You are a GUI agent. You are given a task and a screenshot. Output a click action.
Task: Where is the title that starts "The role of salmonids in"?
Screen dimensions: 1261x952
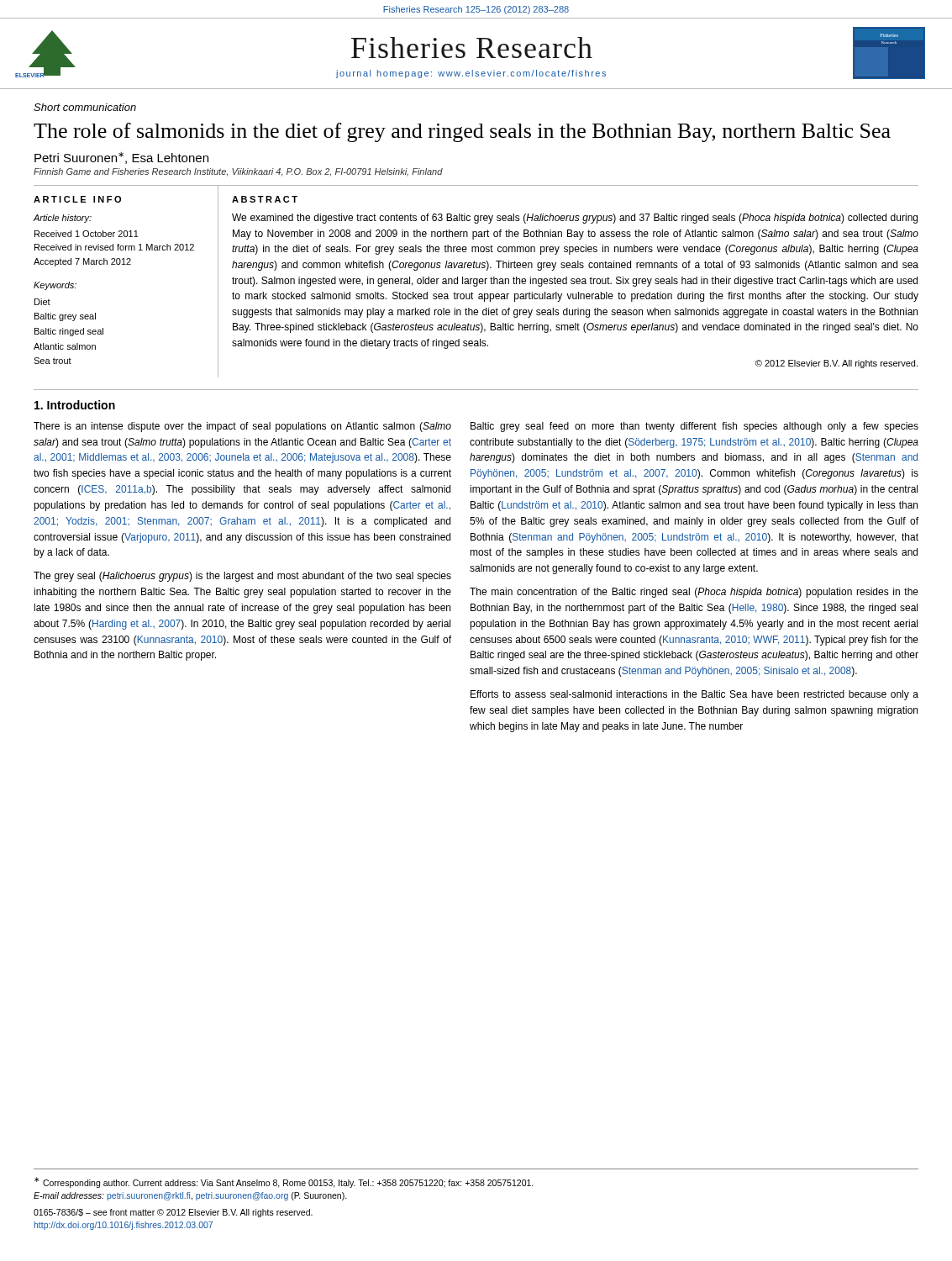coord(462,131)
